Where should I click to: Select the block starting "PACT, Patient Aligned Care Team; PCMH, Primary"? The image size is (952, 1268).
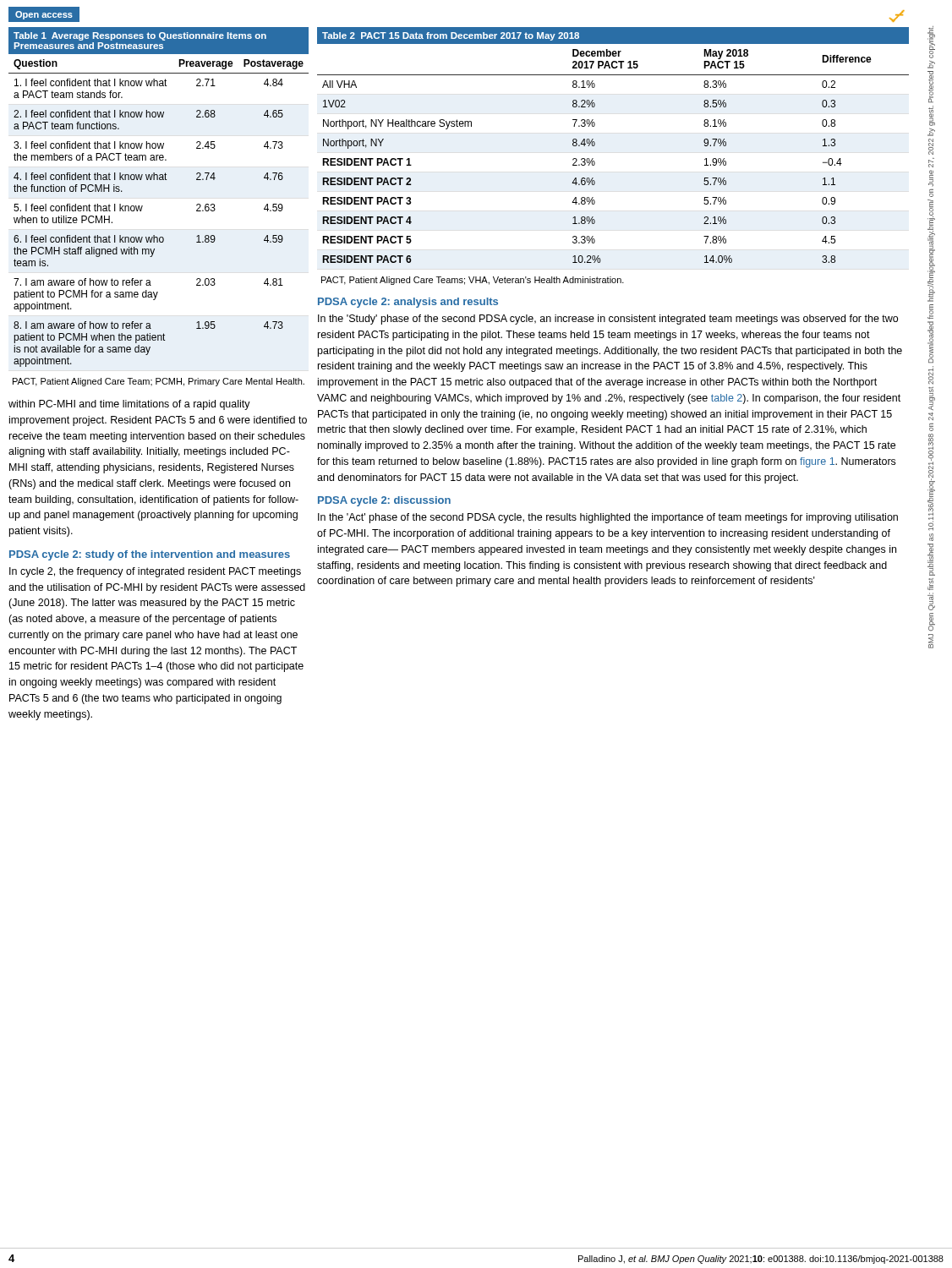158,381
